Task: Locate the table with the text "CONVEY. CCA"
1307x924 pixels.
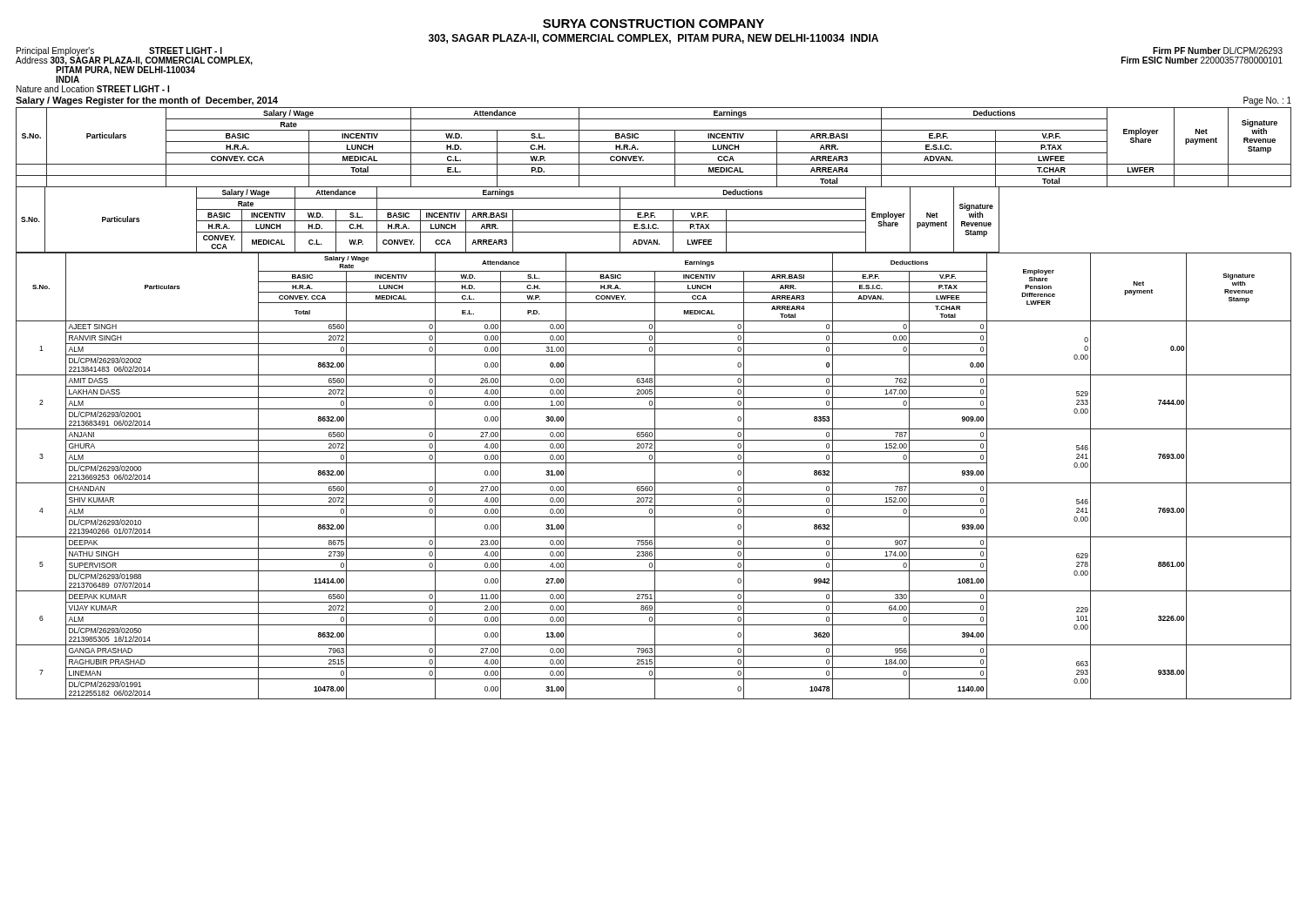Action: pyautogui.click(x=654, y=403)
